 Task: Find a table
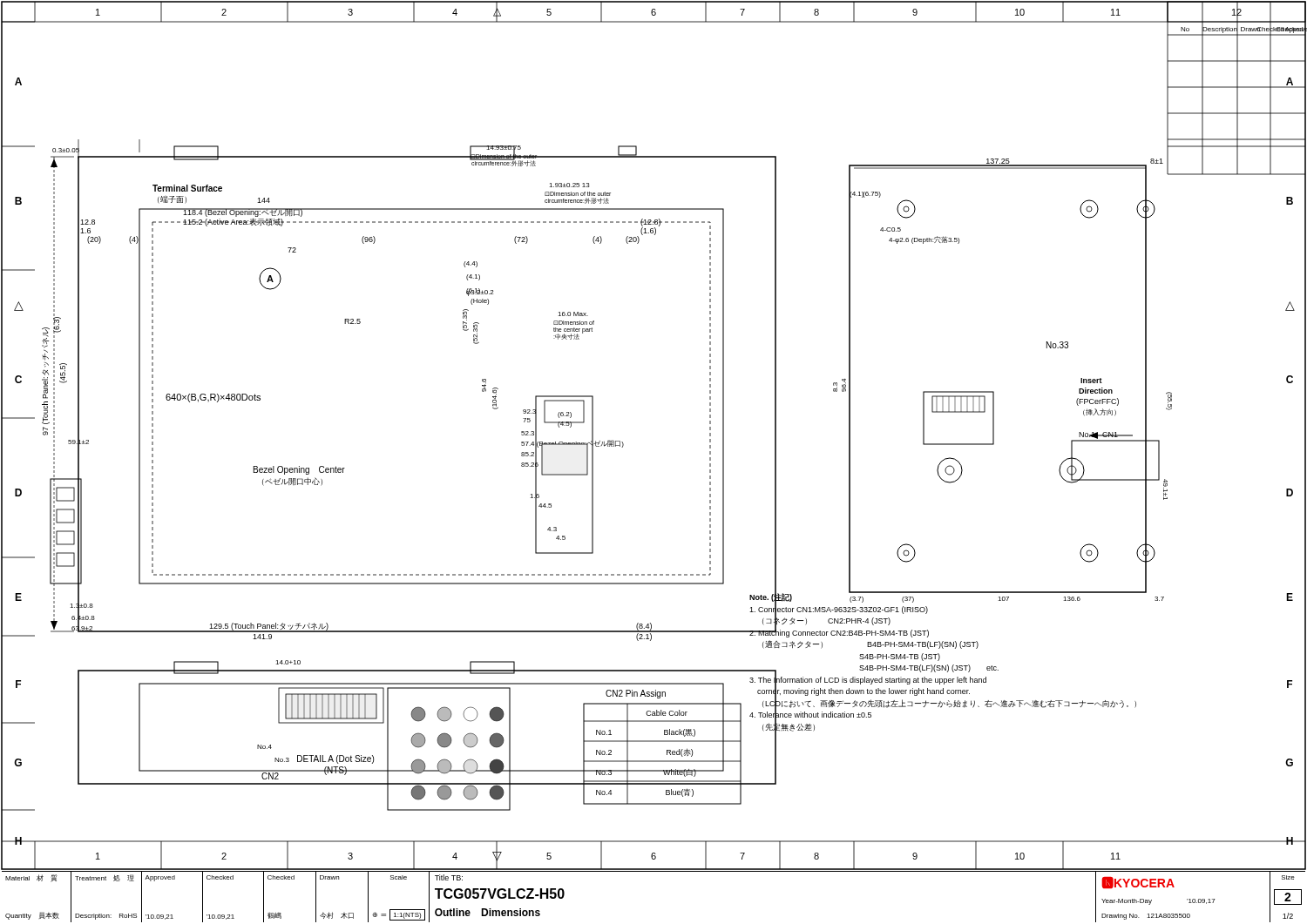(654, 897)
